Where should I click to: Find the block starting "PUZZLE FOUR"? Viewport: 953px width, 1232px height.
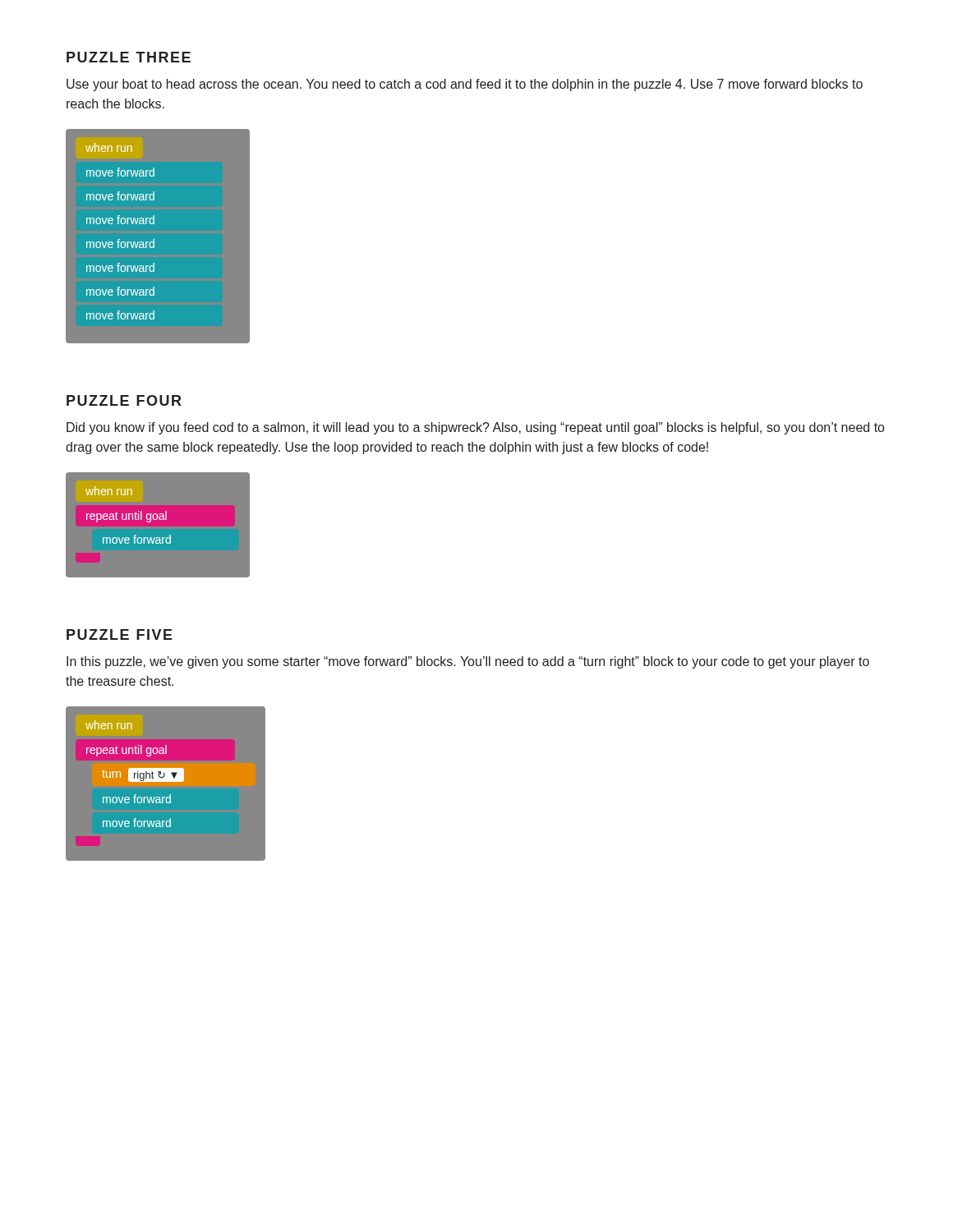124,401
